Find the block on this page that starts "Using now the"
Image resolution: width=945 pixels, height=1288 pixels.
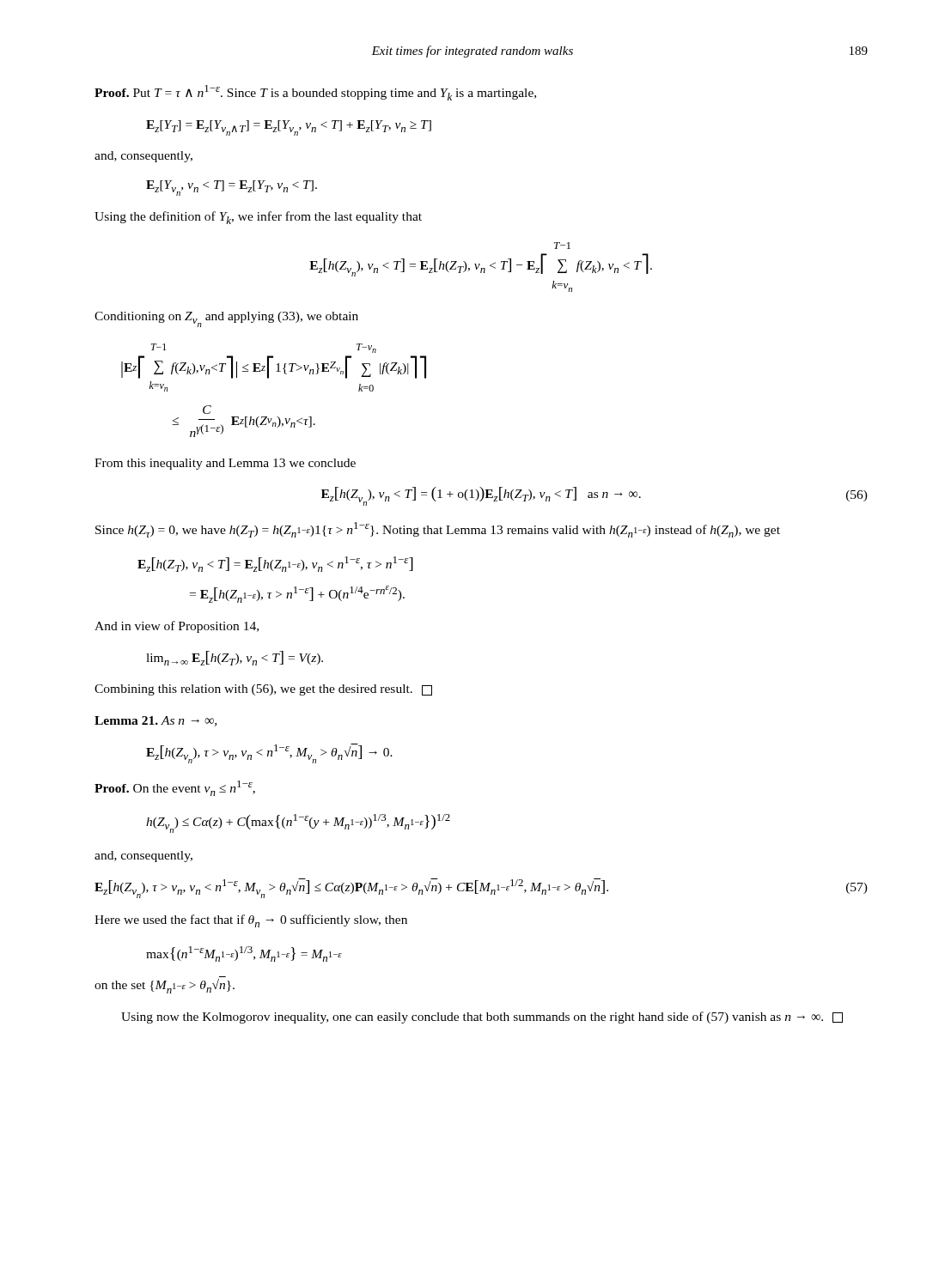[482, 1016]
